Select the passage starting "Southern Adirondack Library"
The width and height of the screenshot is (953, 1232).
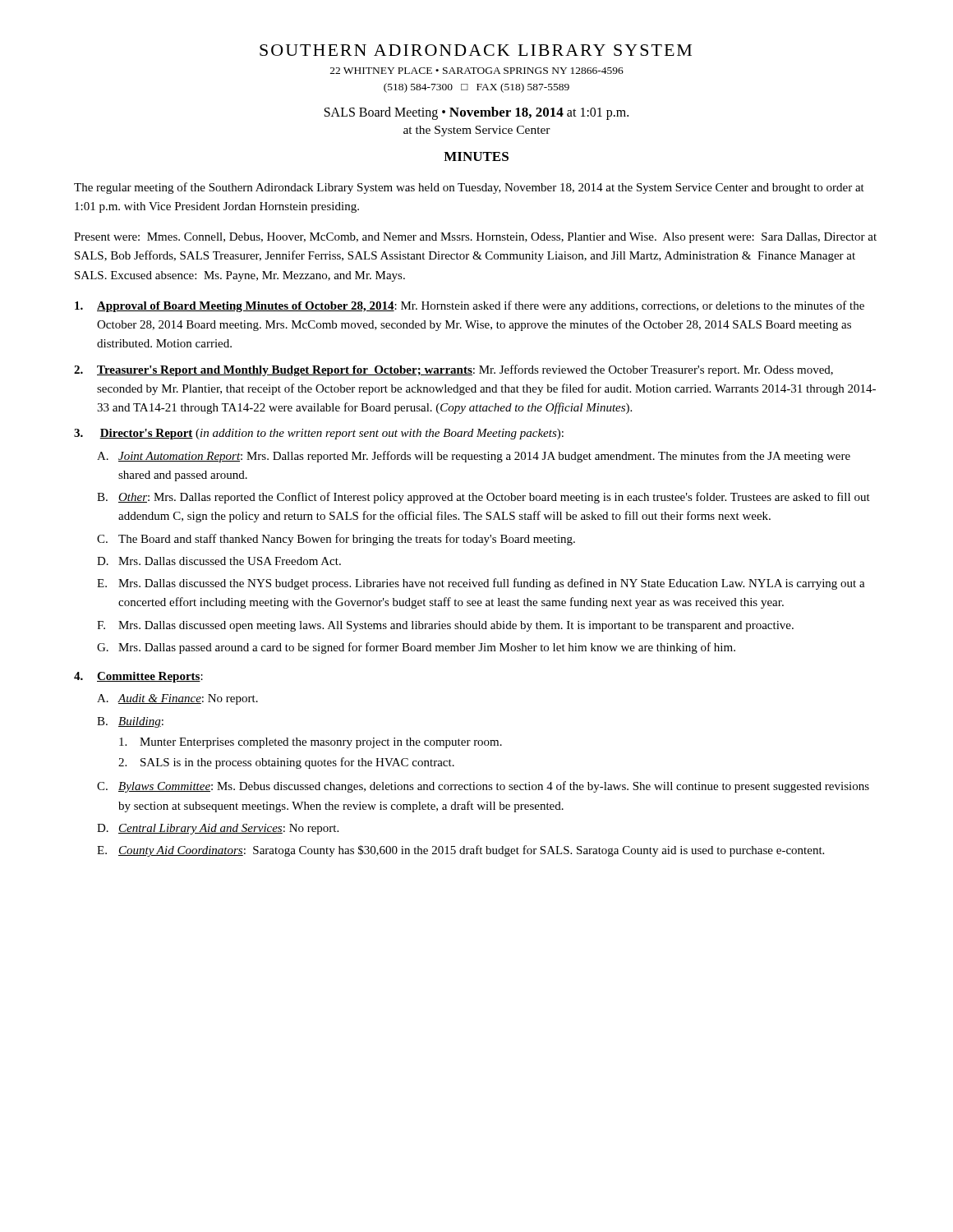(x=476, y=68)
